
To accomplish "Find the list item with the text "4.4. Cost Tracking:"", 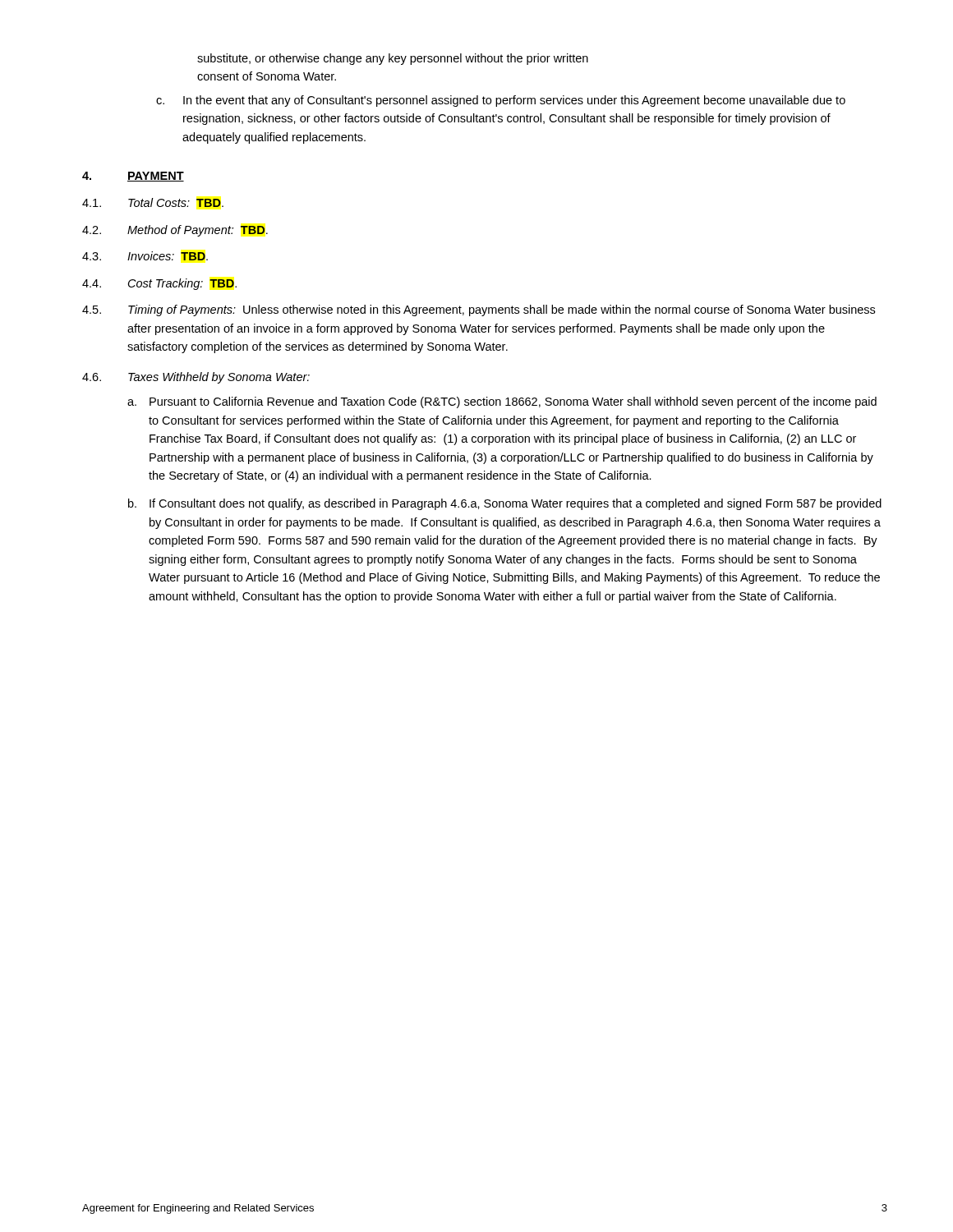I will [x=159, y=284].
